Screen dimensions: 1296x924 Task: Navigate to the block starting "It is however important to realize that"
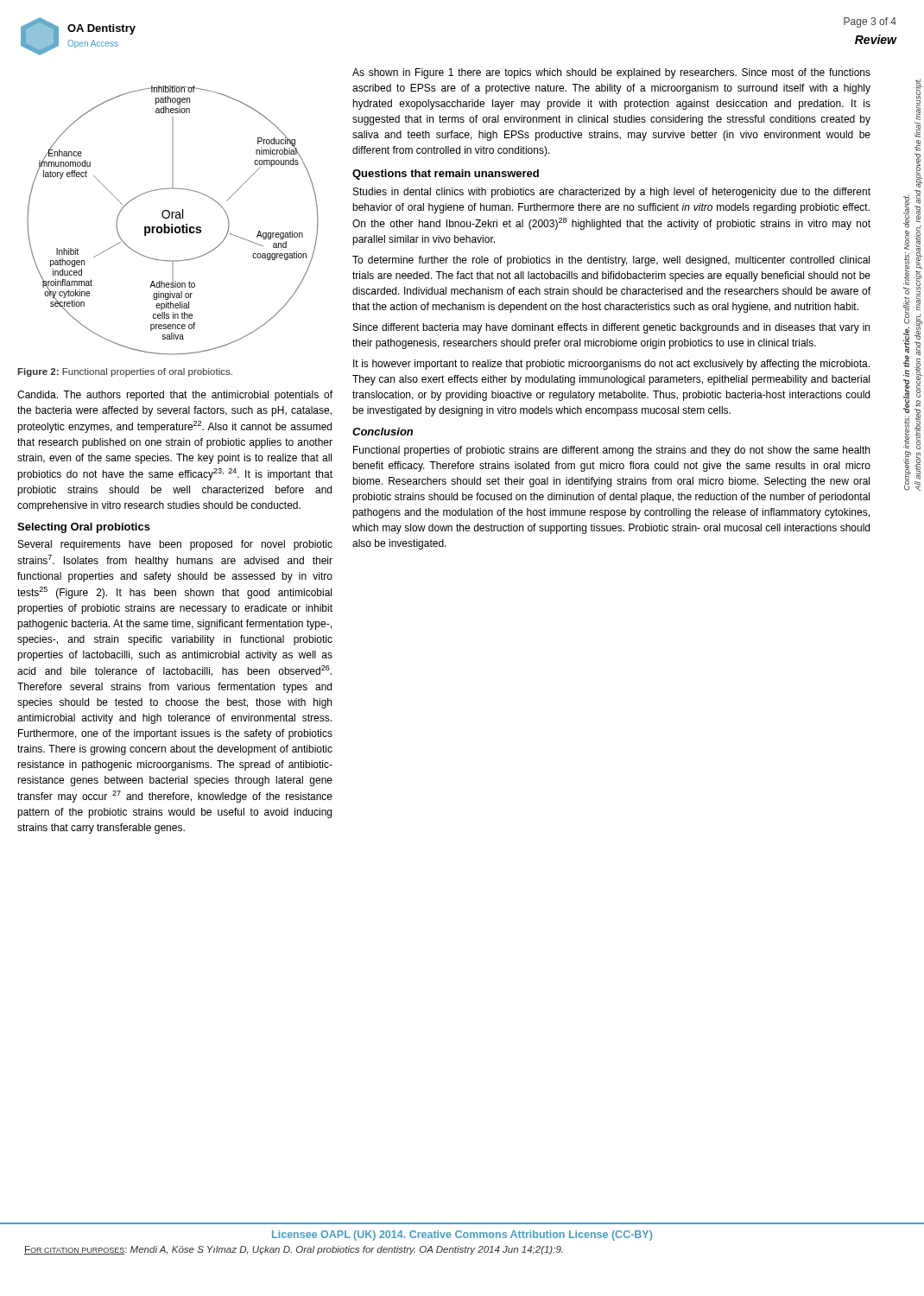tap(611, 387)
